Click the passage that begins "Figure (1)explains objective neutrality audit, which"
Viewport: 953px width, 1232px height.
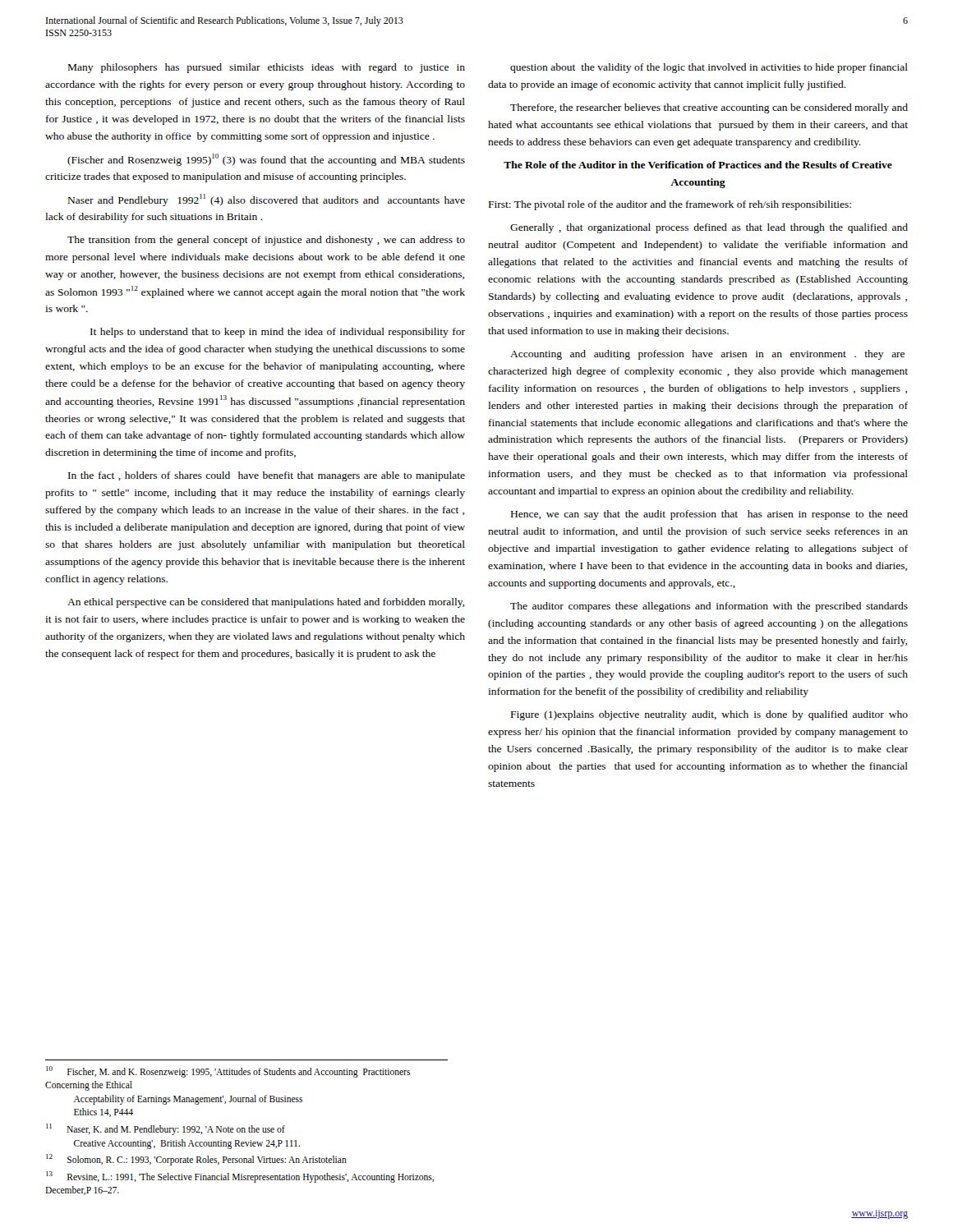pyautogui.click(x=698, y=749)
